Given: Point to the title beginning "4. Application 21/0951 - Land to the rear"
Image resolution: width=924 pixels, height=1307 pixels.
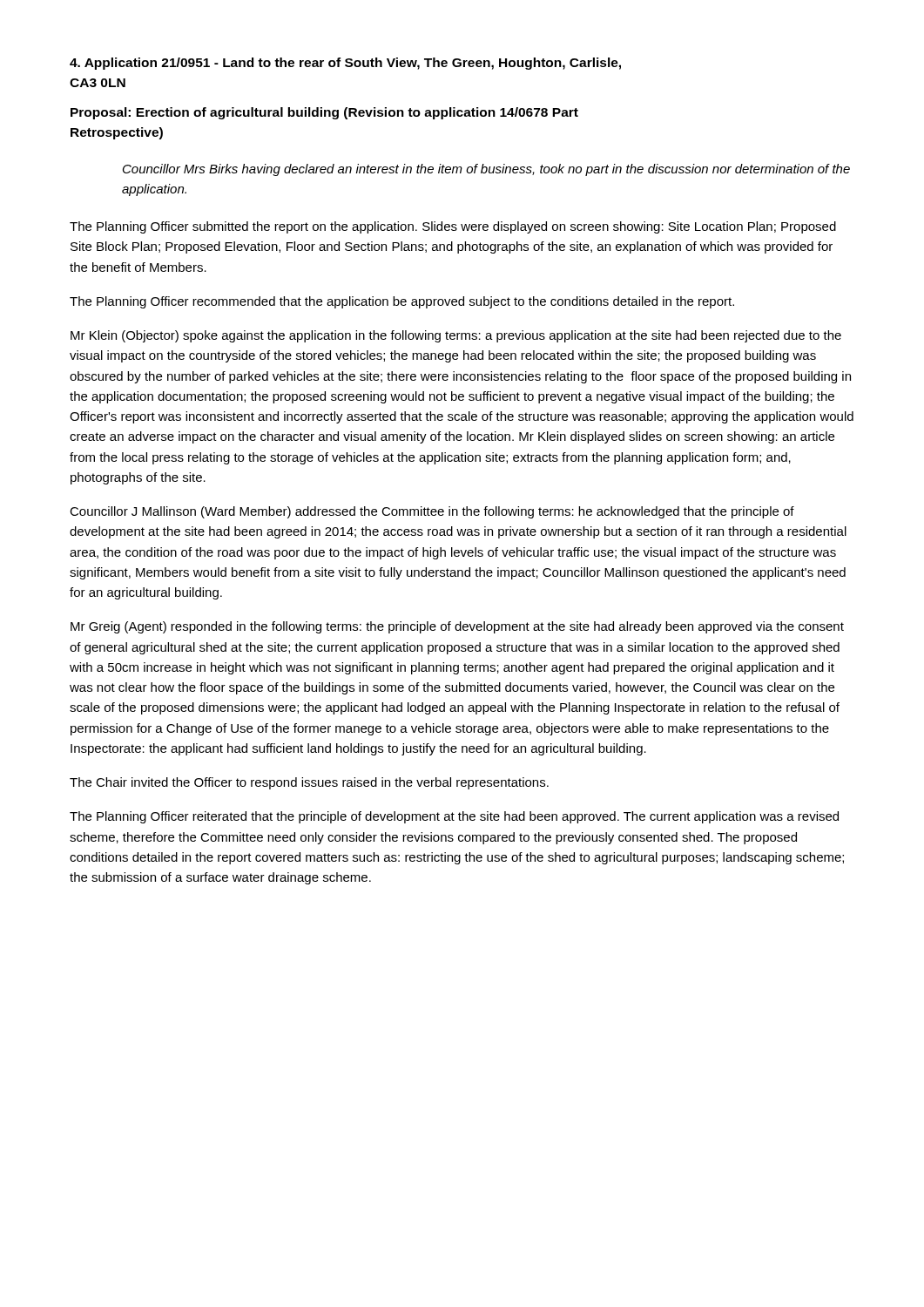Looking at the screenshot, I should (346, 72).
